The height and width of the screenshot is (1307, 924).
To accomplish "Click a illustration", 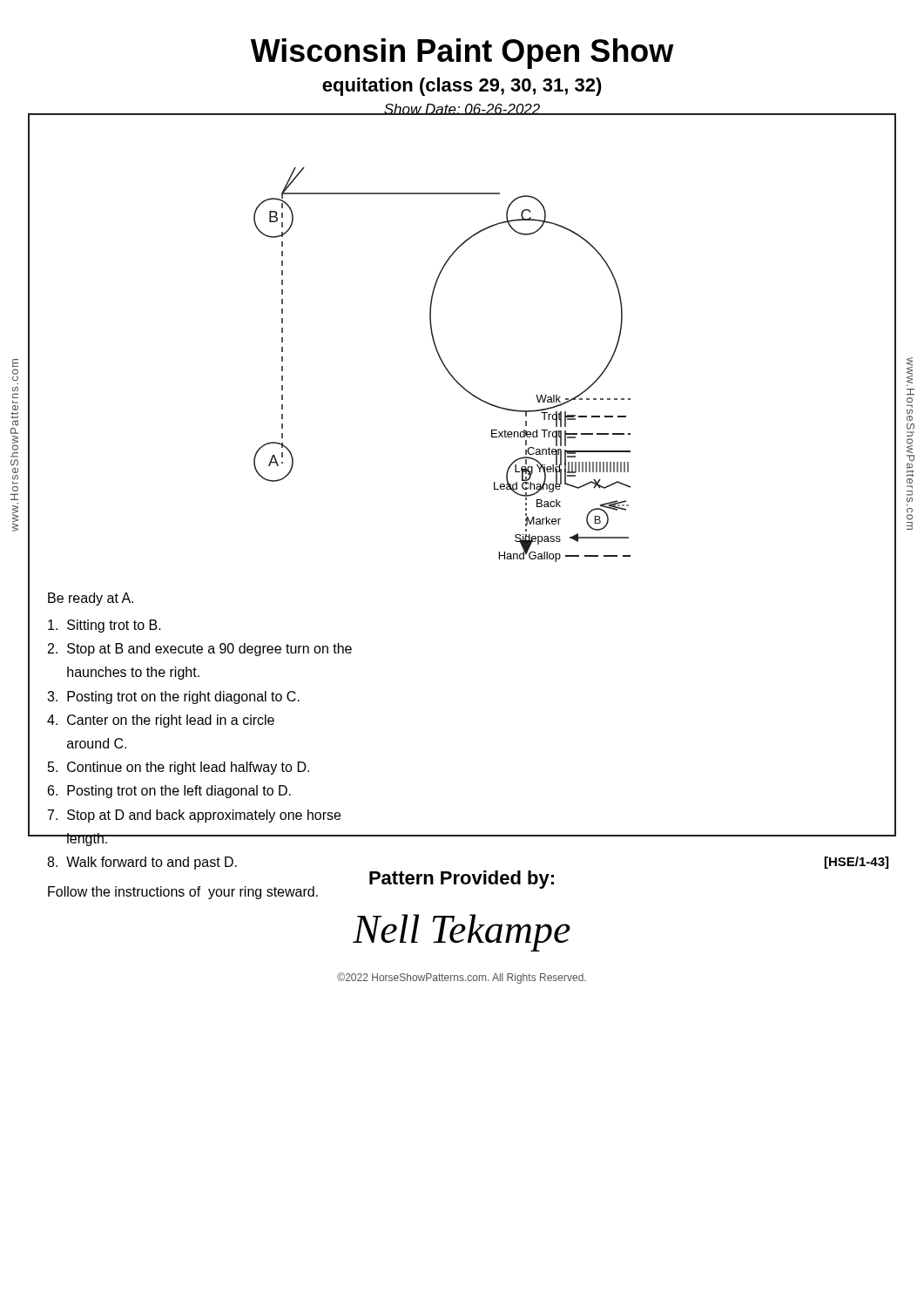I will (464, 350).
